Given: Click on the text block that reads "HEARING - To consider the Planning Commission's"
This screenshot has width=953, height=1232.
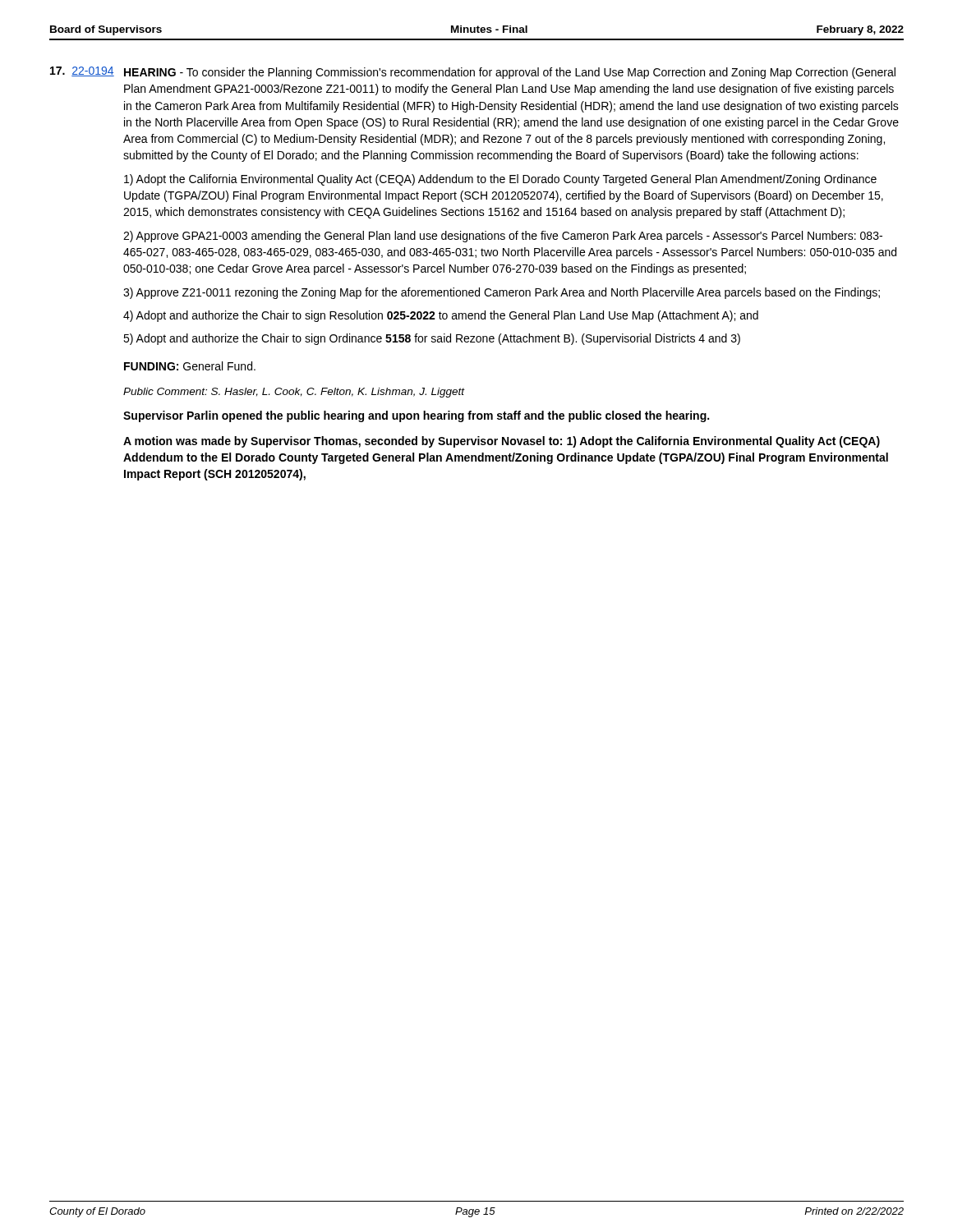Looking at the screenshot, I should [x=513, y=273].
